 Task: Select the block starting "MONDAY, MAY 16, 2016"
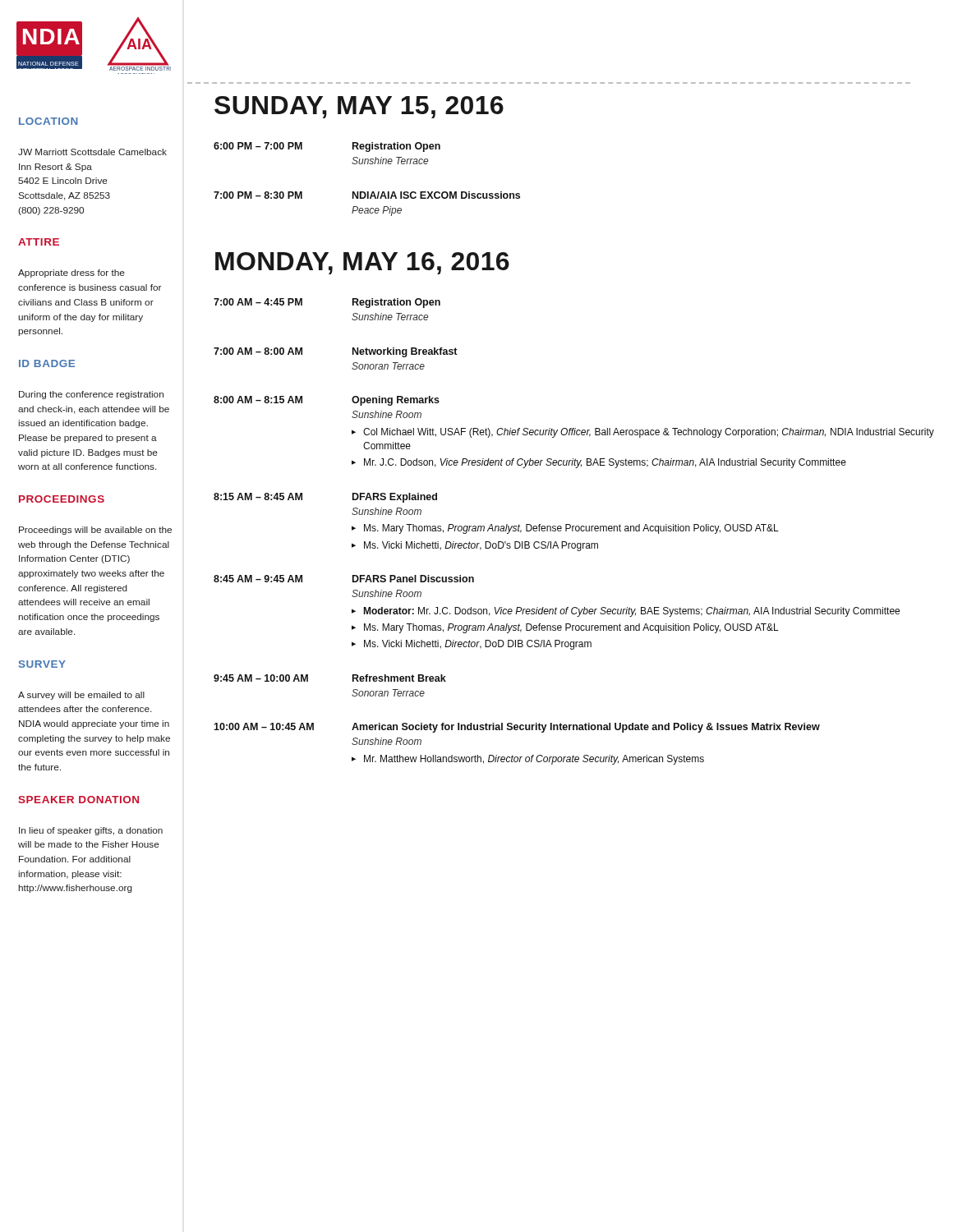click(362, 261)
